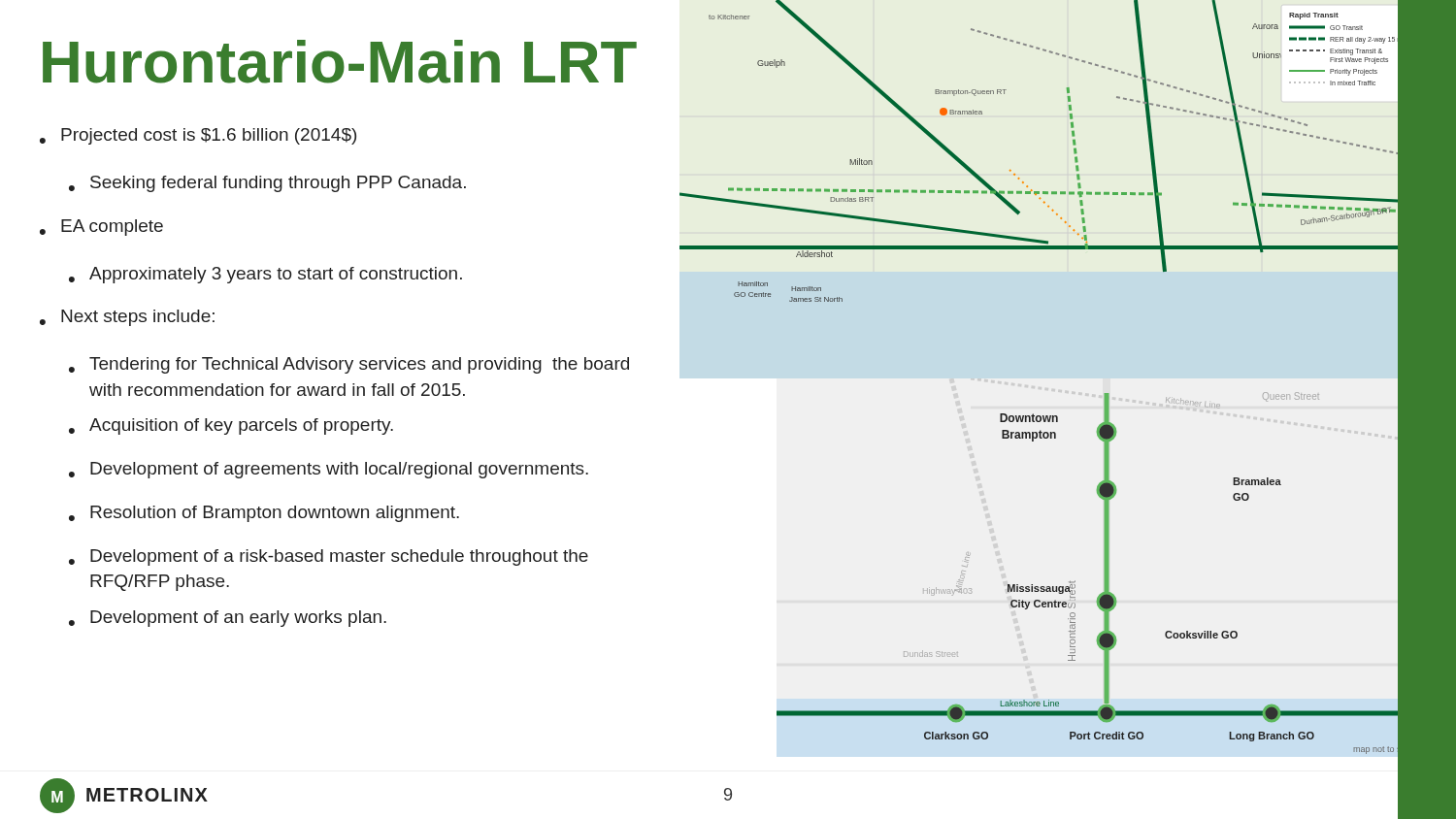
Task: Find the element starting "• Acquisition of"
Action: click(x=231, y=430)
